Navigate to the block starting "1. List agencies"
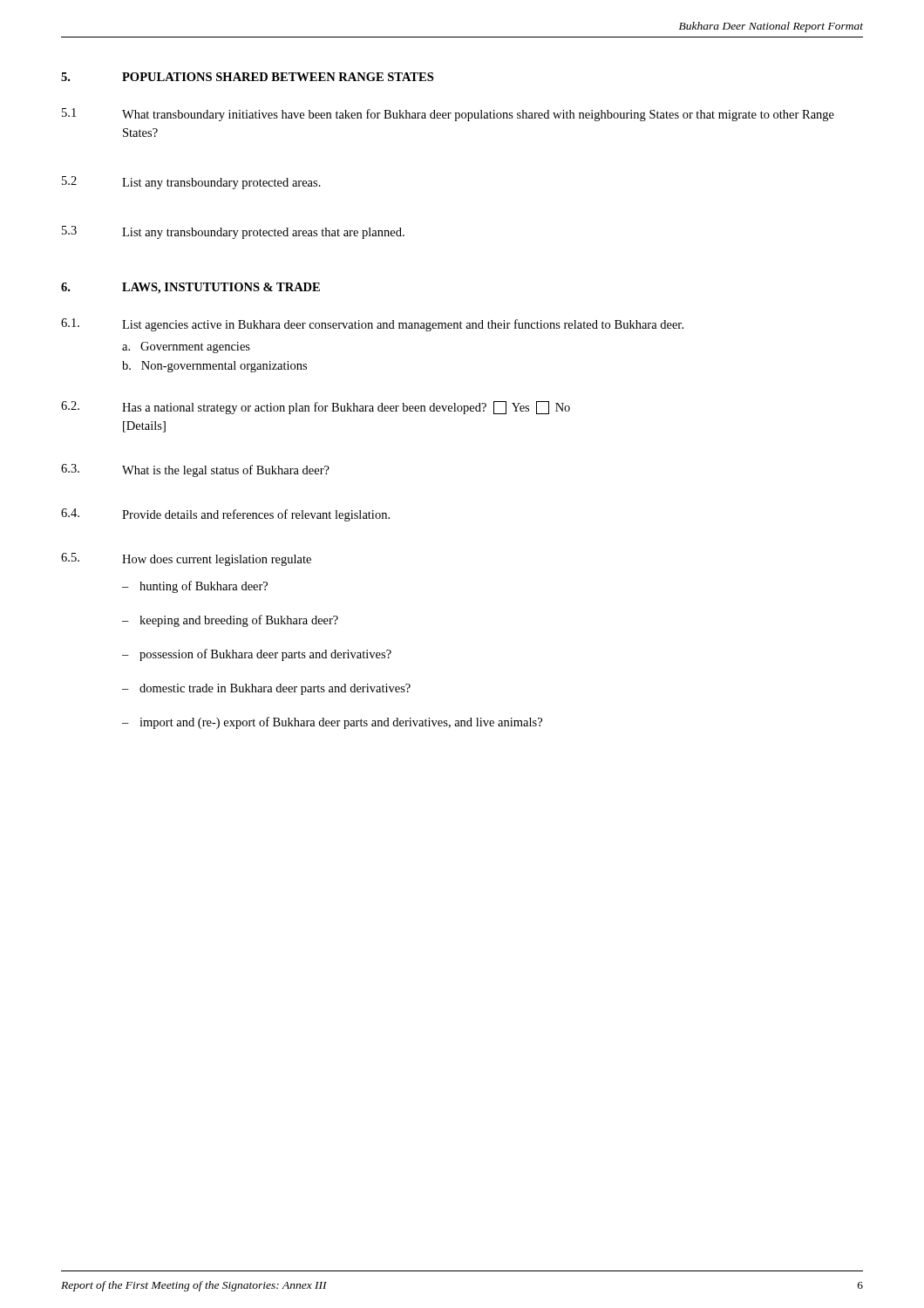This screenshot has height=1308, width=924. coord(372,325)
